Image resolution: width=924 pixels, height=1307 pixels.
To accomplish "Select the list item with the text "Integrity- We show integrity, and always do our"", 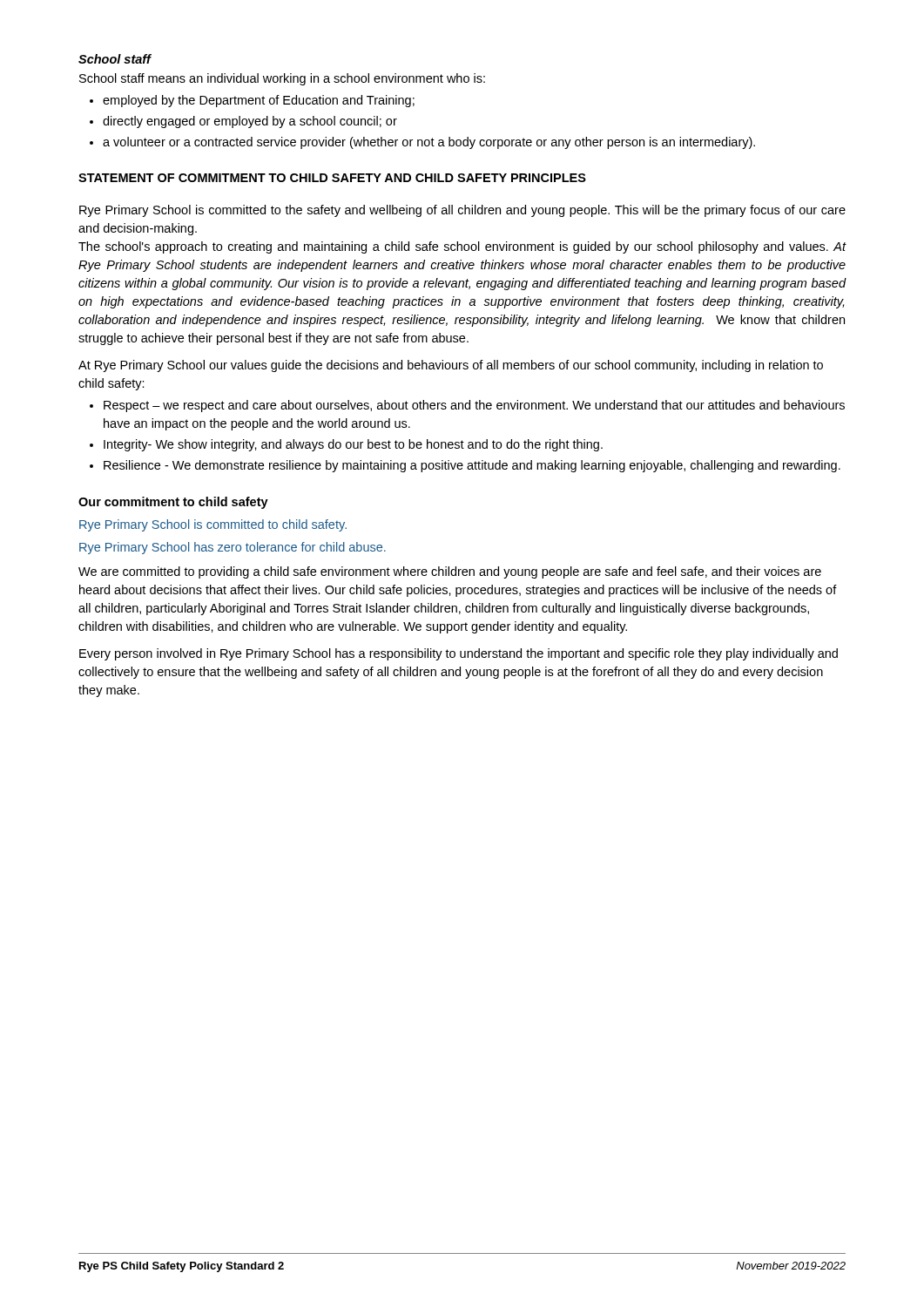I will (x=353, y=445).
